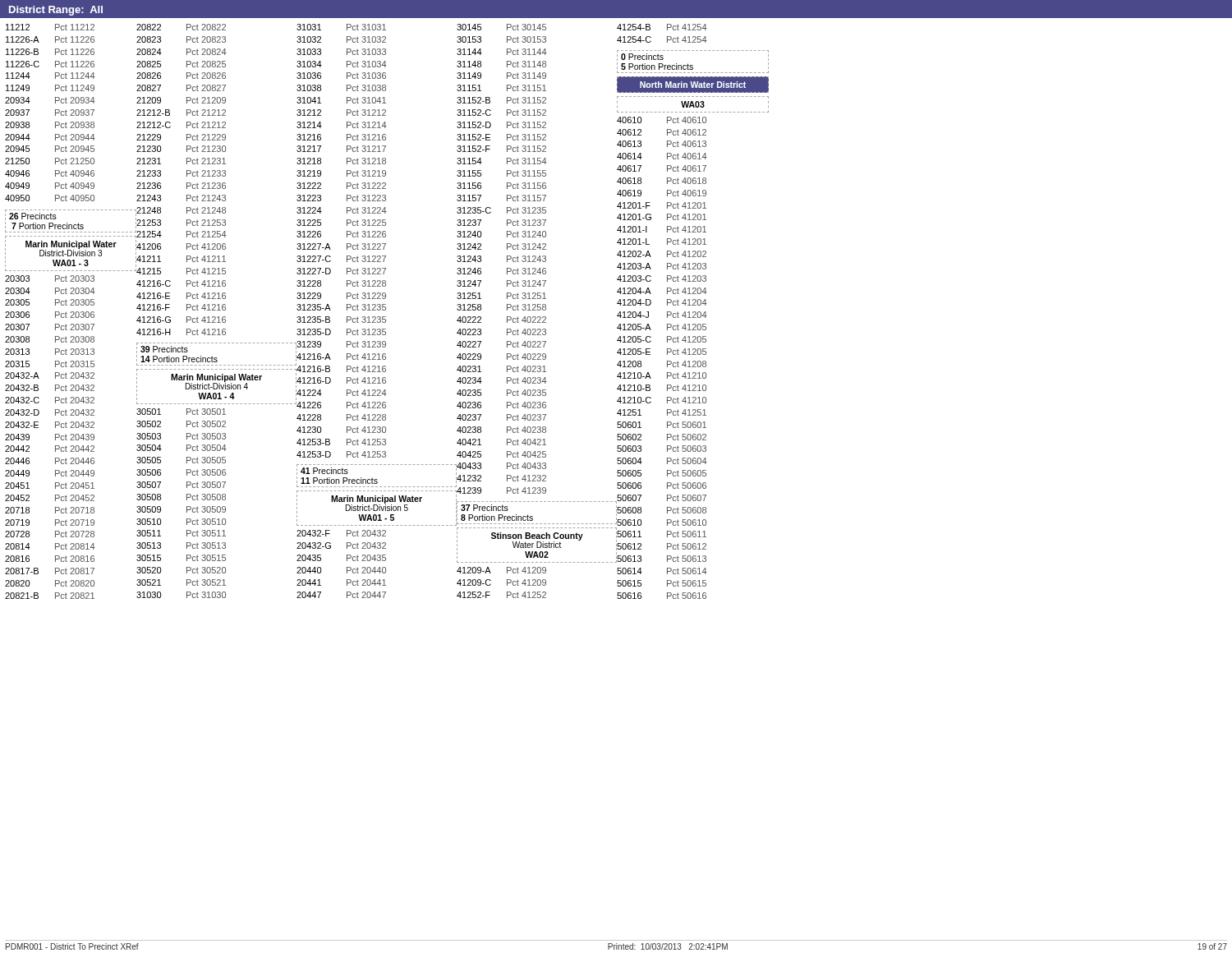
Task: Find the table that mentions "26 Precincts 7 Portion Precincts"
Action: click(71, 405)
